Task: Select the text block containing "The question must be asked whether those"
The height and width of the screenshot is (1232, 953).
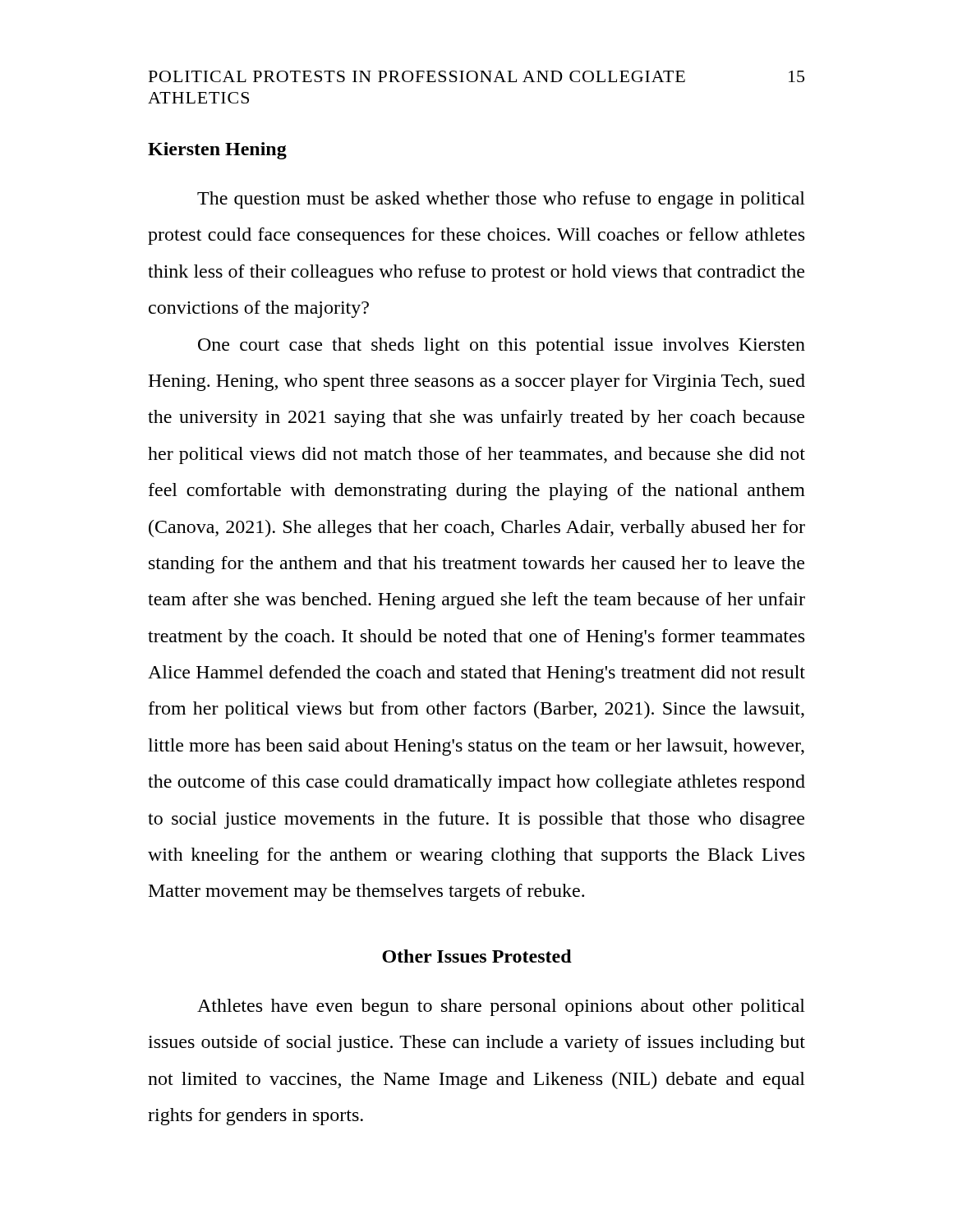Action: pos(501,200)
